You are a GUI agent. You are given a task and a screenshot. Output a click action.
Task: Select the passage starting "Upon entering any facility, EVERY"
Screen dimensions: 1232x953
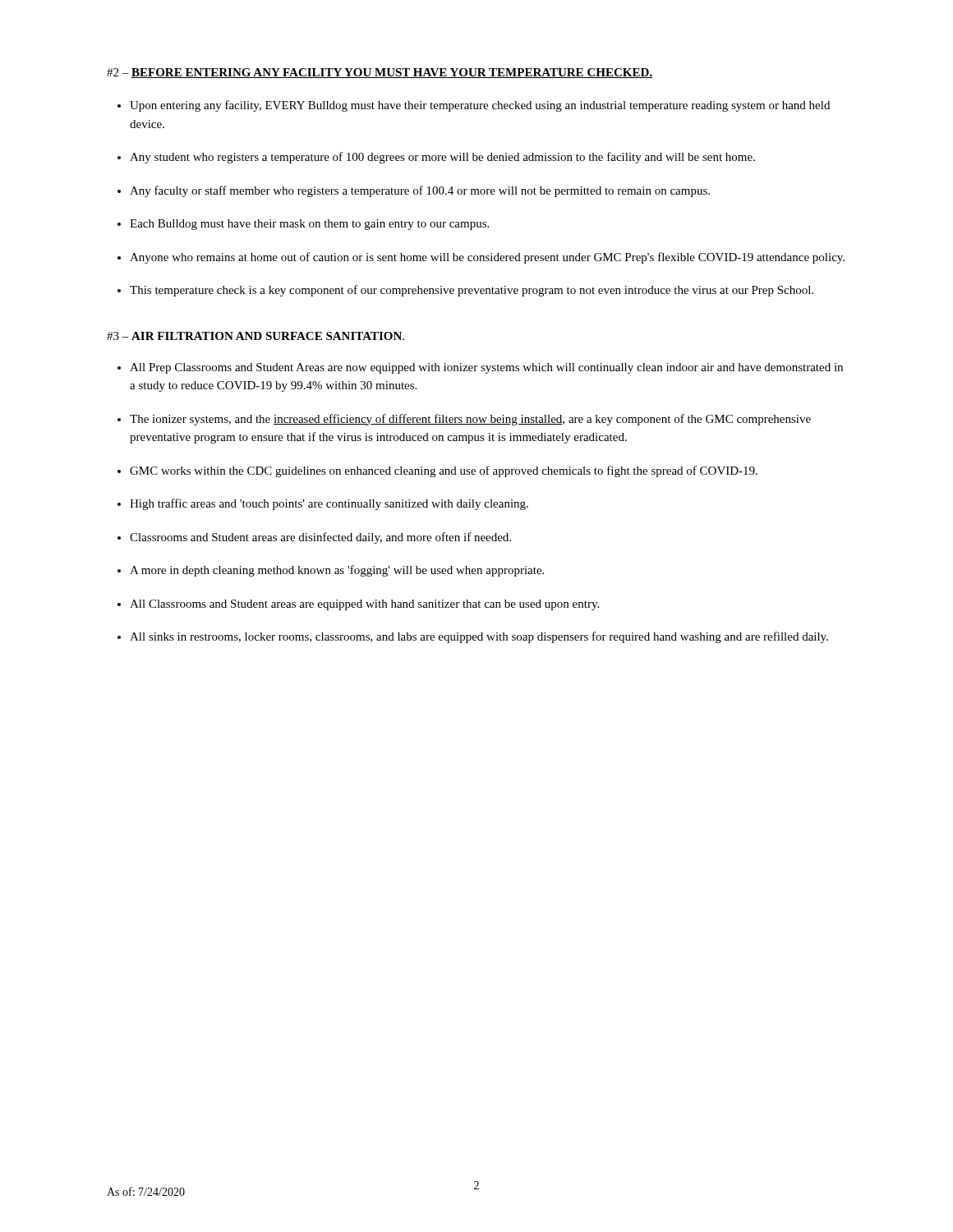tap(480, 114)
